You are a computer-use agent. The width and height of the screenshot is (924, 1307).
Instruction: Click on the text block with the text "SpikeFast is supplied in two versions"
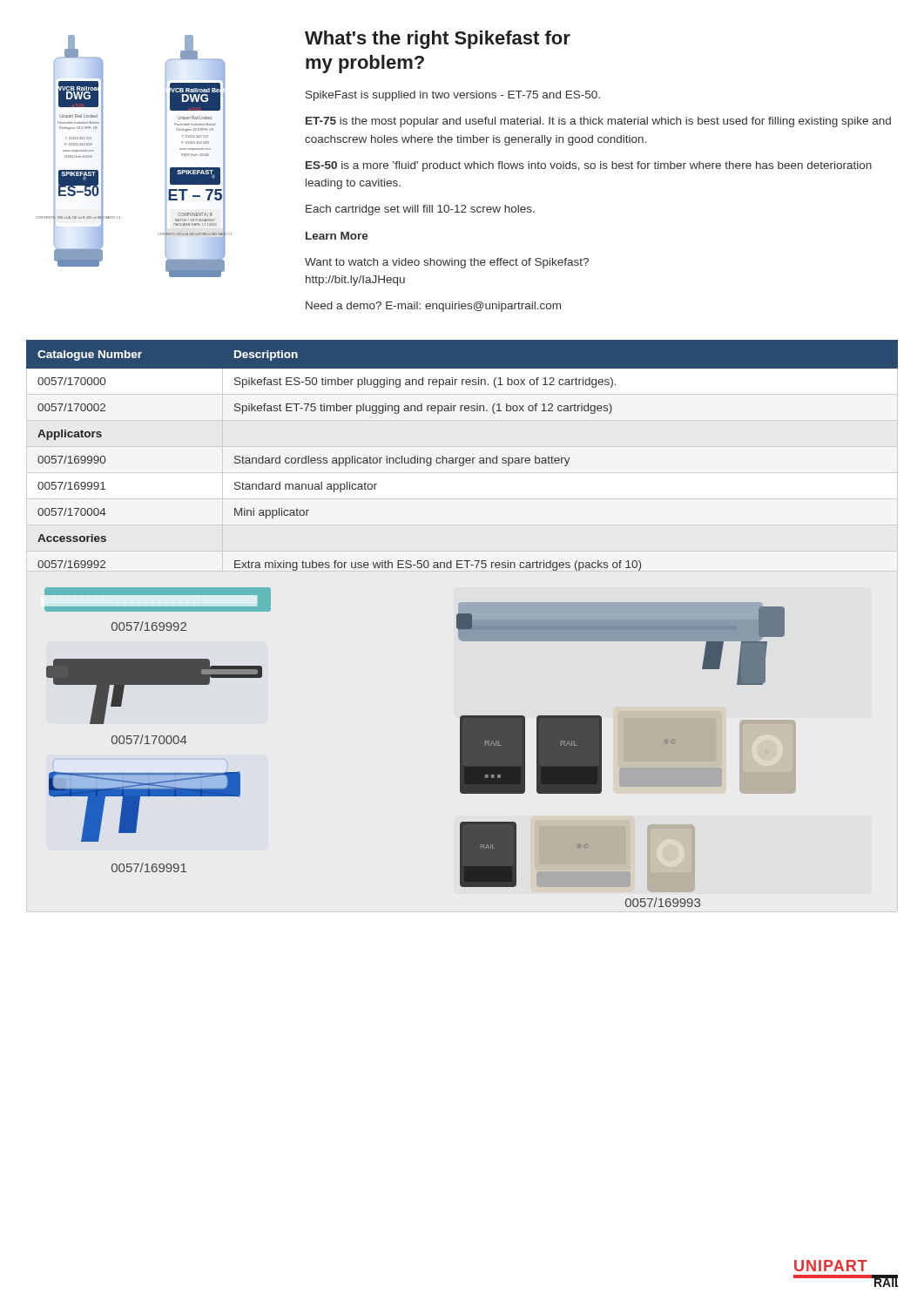[601, 95]
